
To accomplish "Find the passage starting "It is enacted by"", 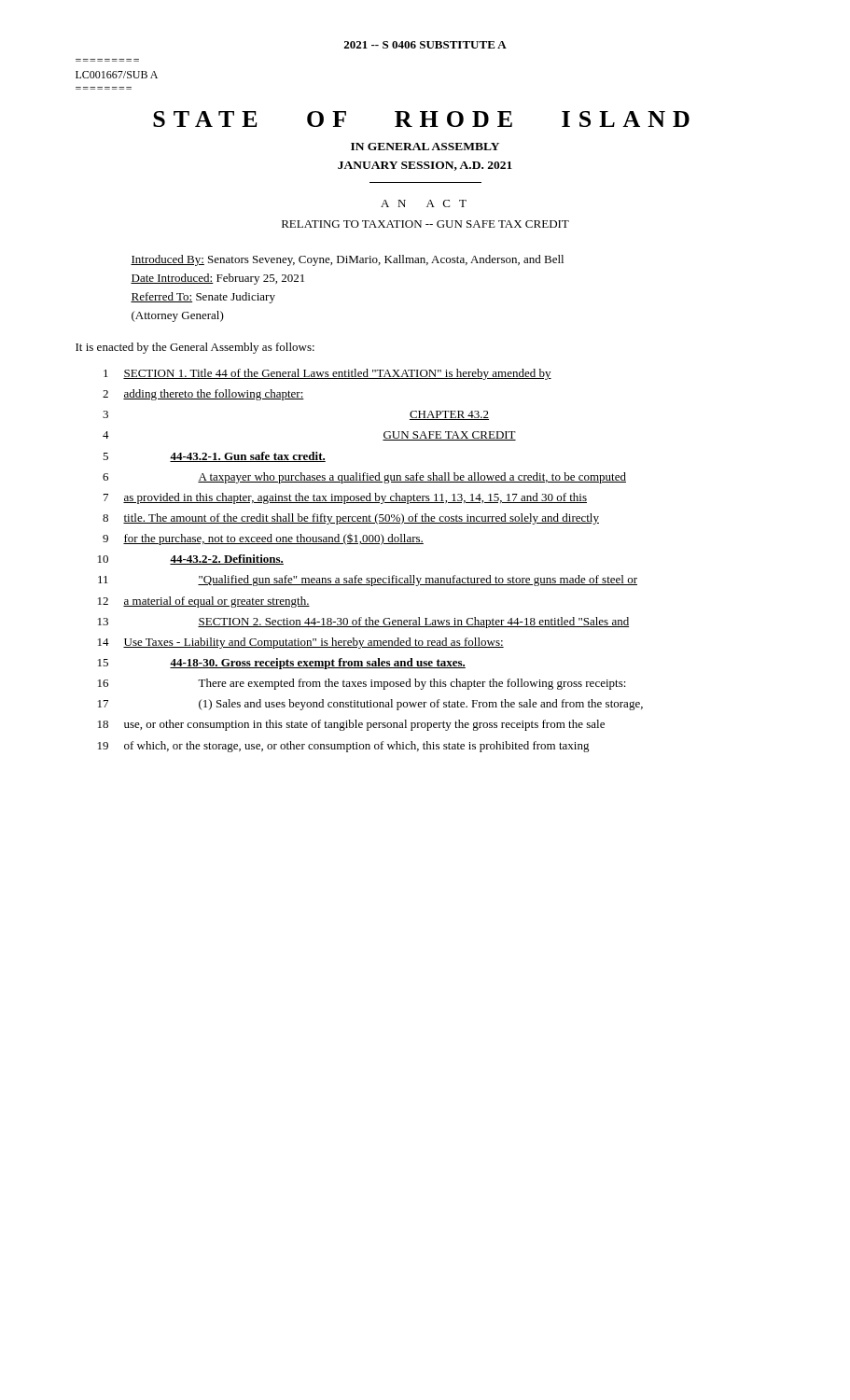I will pos(195,347).
